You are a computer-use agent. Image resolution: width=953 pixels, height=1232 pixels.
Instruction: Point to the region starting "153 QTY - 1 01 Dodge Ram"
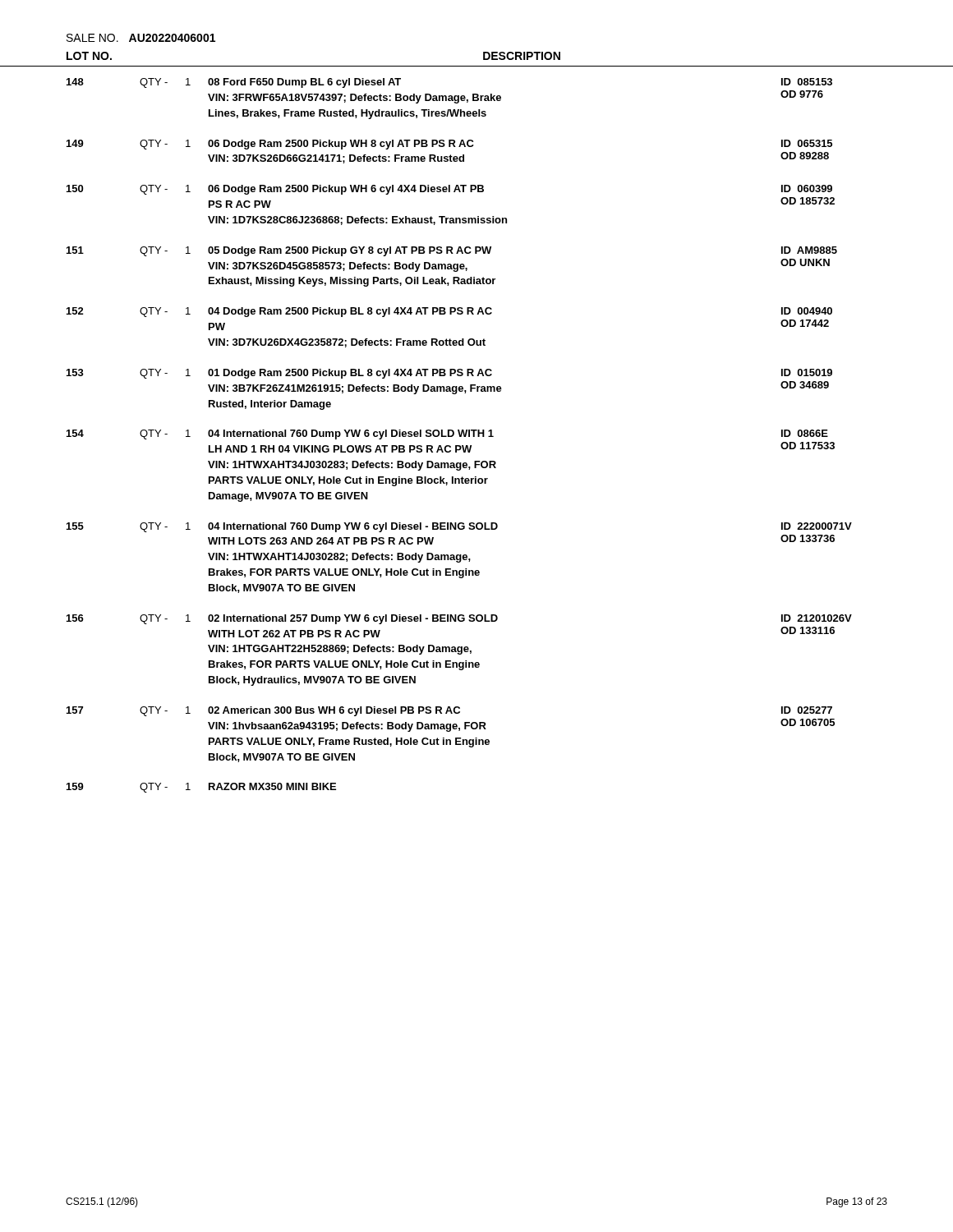coord(476,389)
